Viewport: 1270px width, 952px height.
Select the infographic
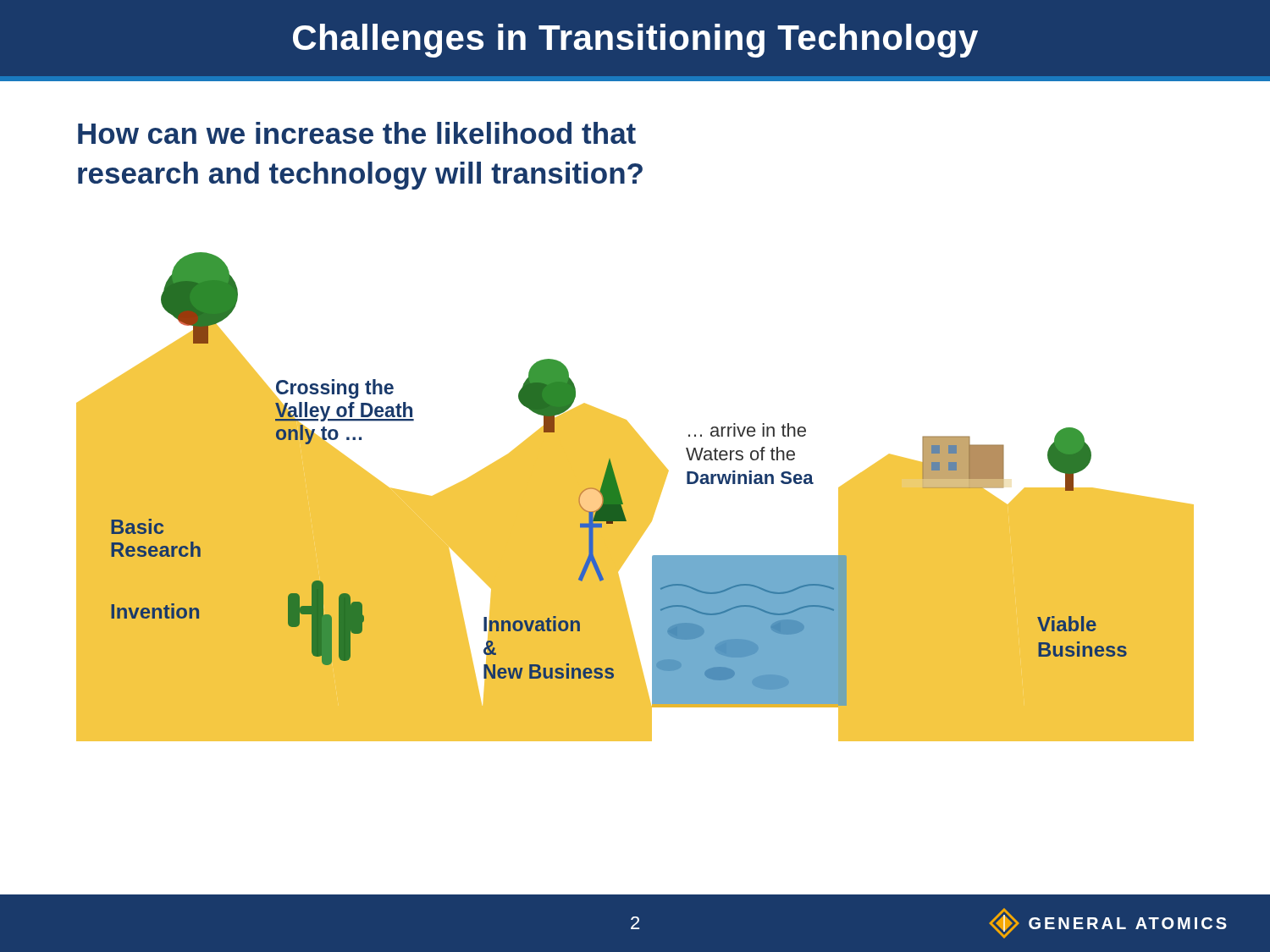635,496
